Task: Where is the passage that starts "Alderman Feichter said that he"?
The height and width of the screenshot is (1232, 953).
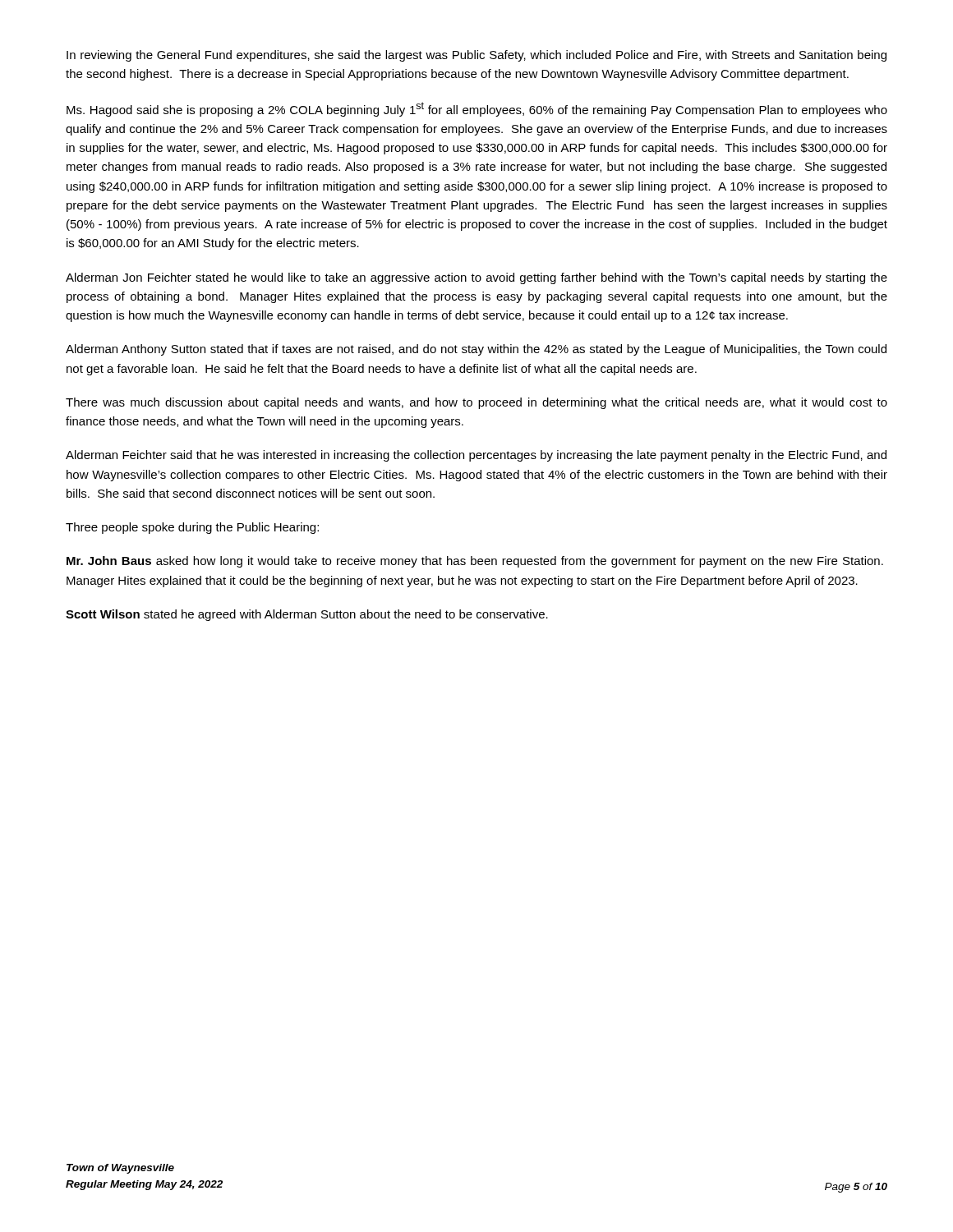Action: pyautogui.click(x=476, y=474)
